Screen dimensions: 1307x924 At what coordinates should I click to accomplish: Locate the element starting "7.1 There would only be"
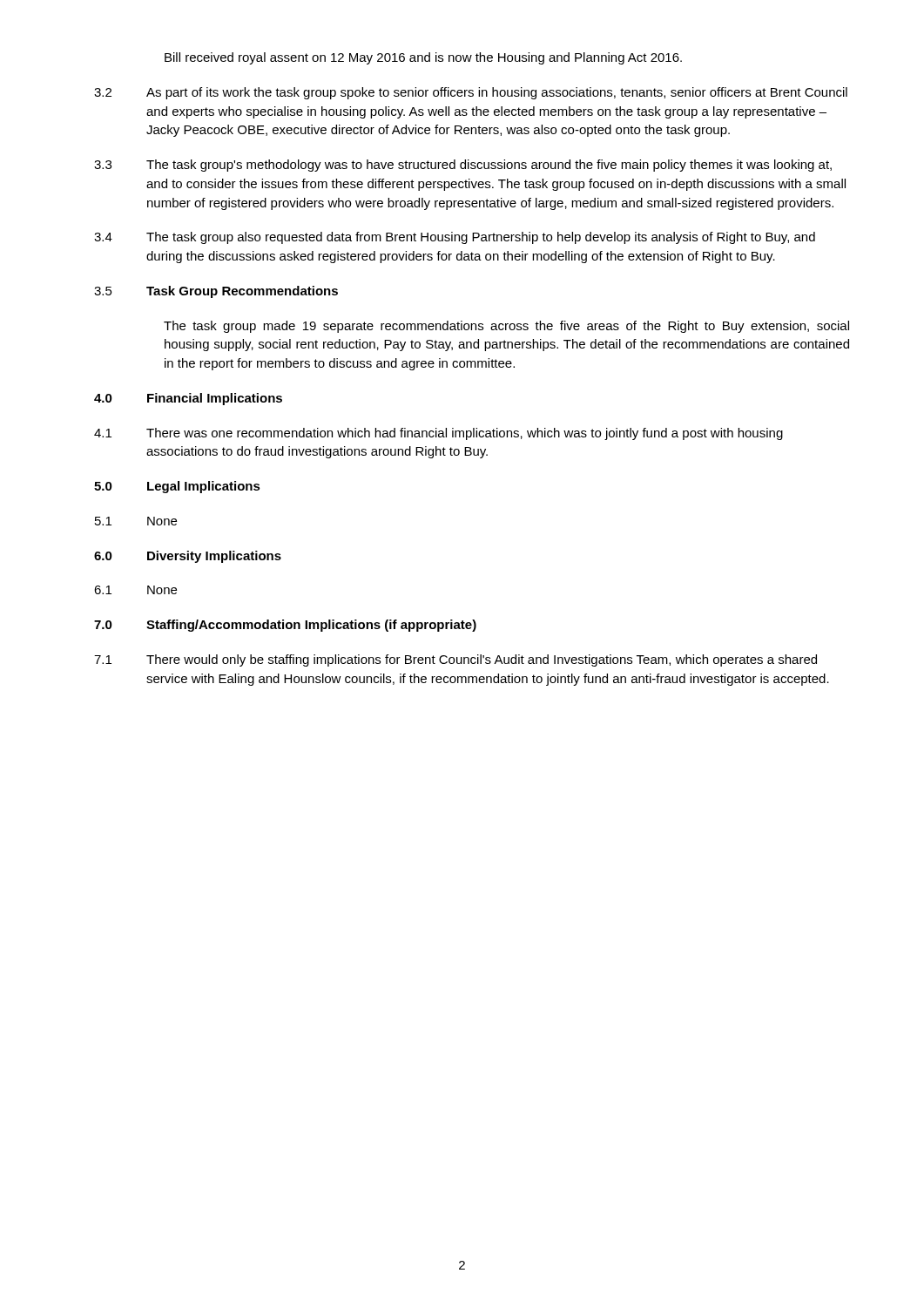tap(472, 669)
